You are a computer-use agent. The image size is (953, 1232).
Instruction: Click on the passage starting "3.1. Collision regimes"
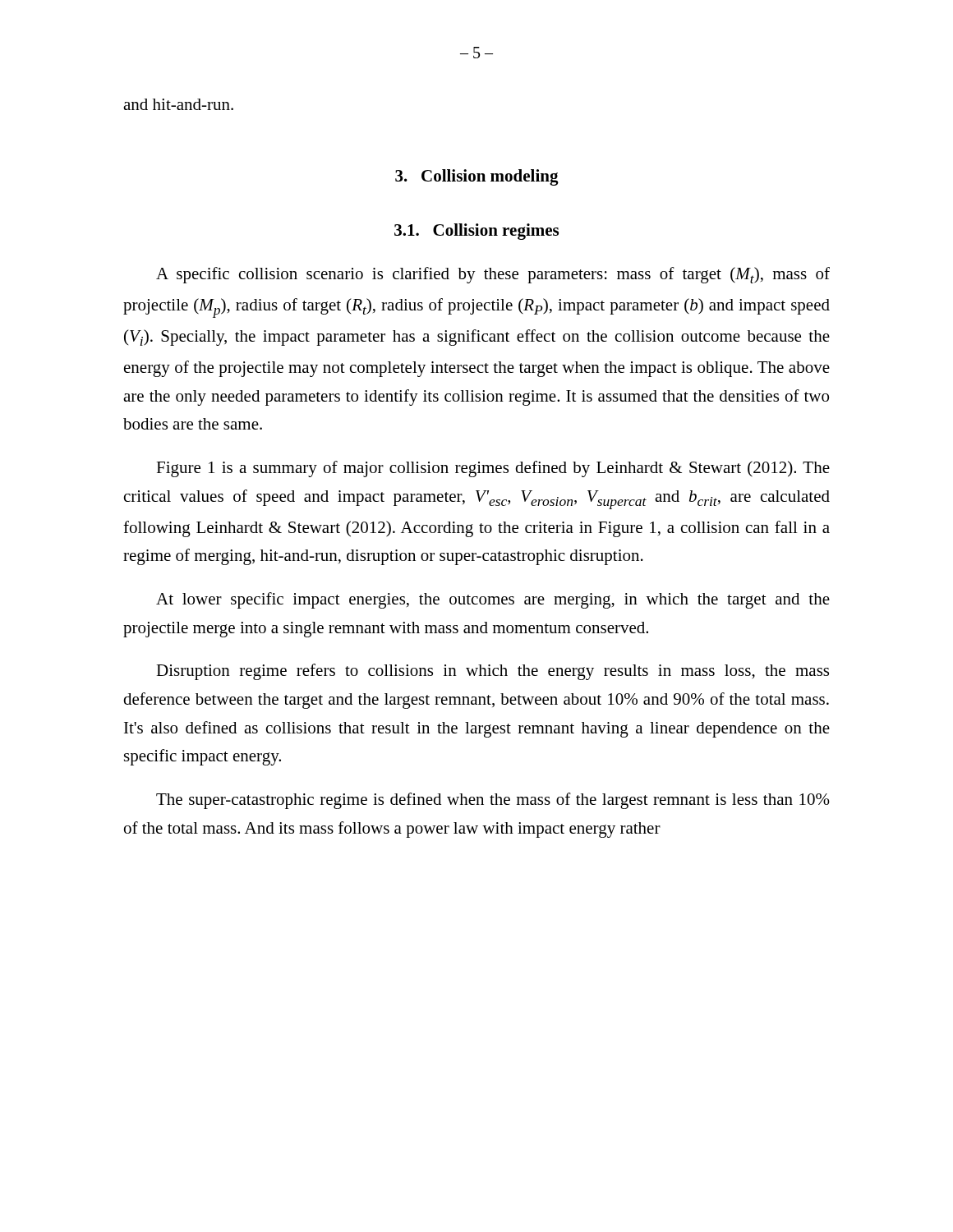click(476, 230)
